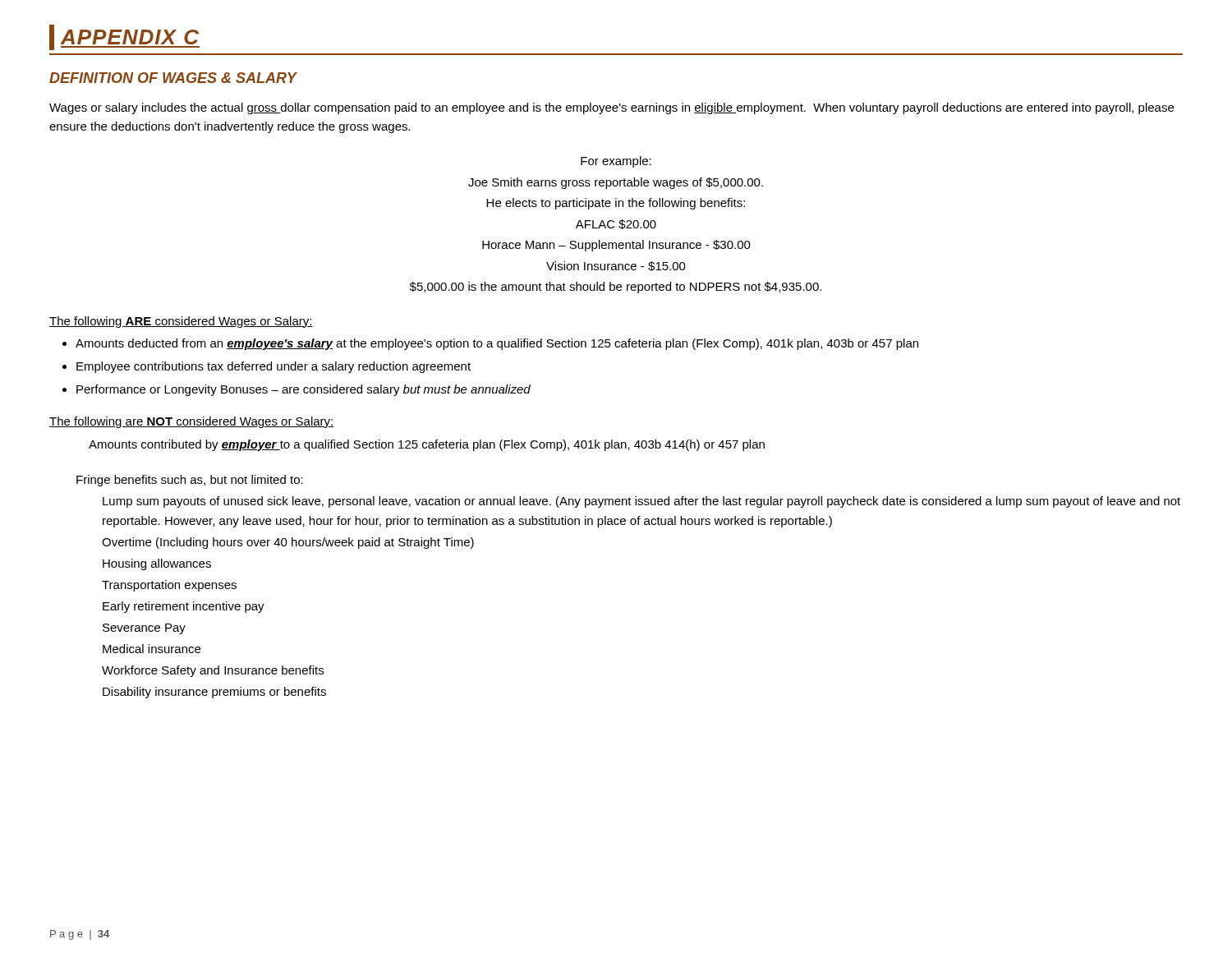1232x953 pixels.
Task: Click on the region starting "Wages or salary includes the"
Action: 612,116
